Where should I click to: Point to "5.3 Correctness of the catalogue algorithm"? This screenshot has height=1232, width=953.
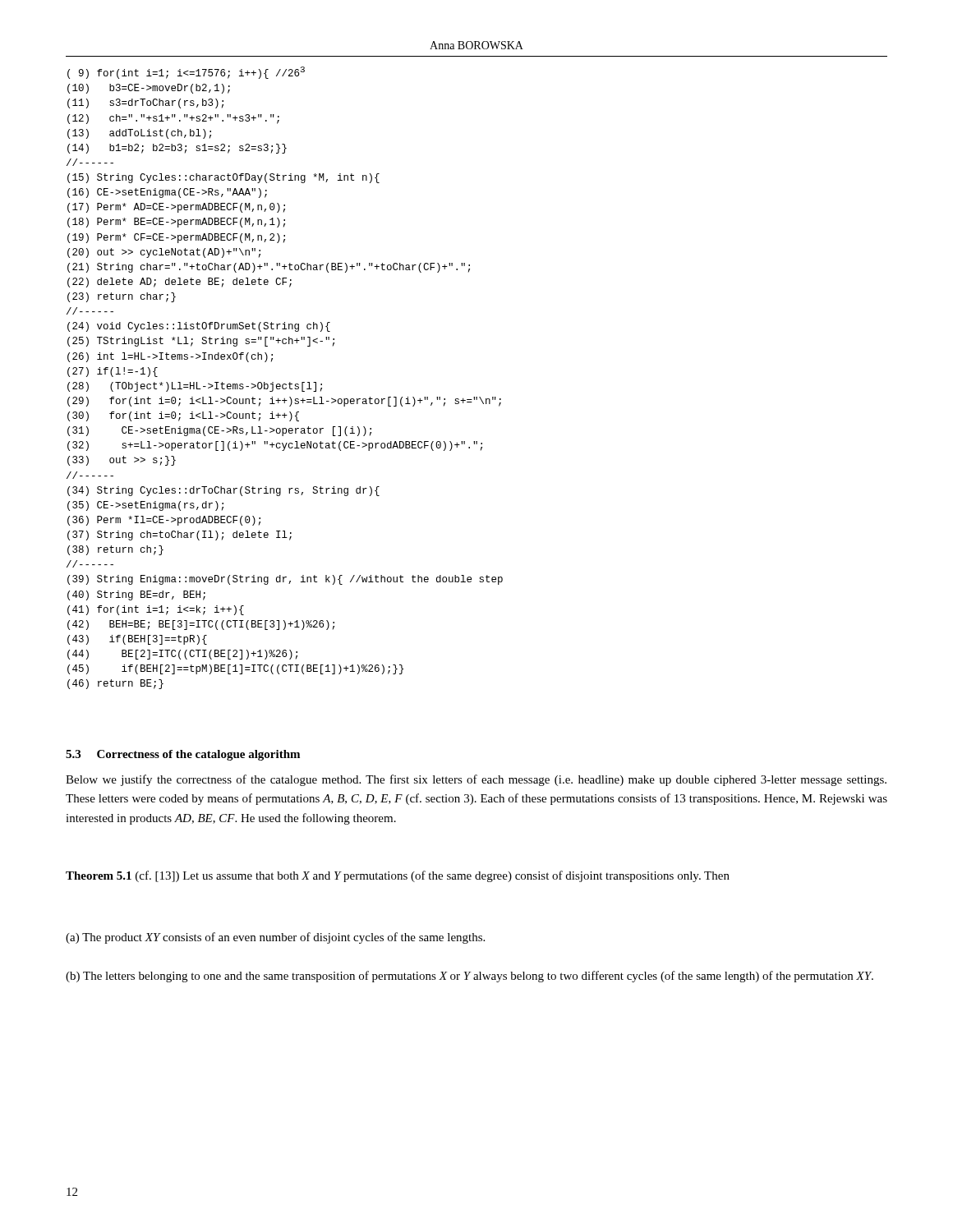point(183,754)
